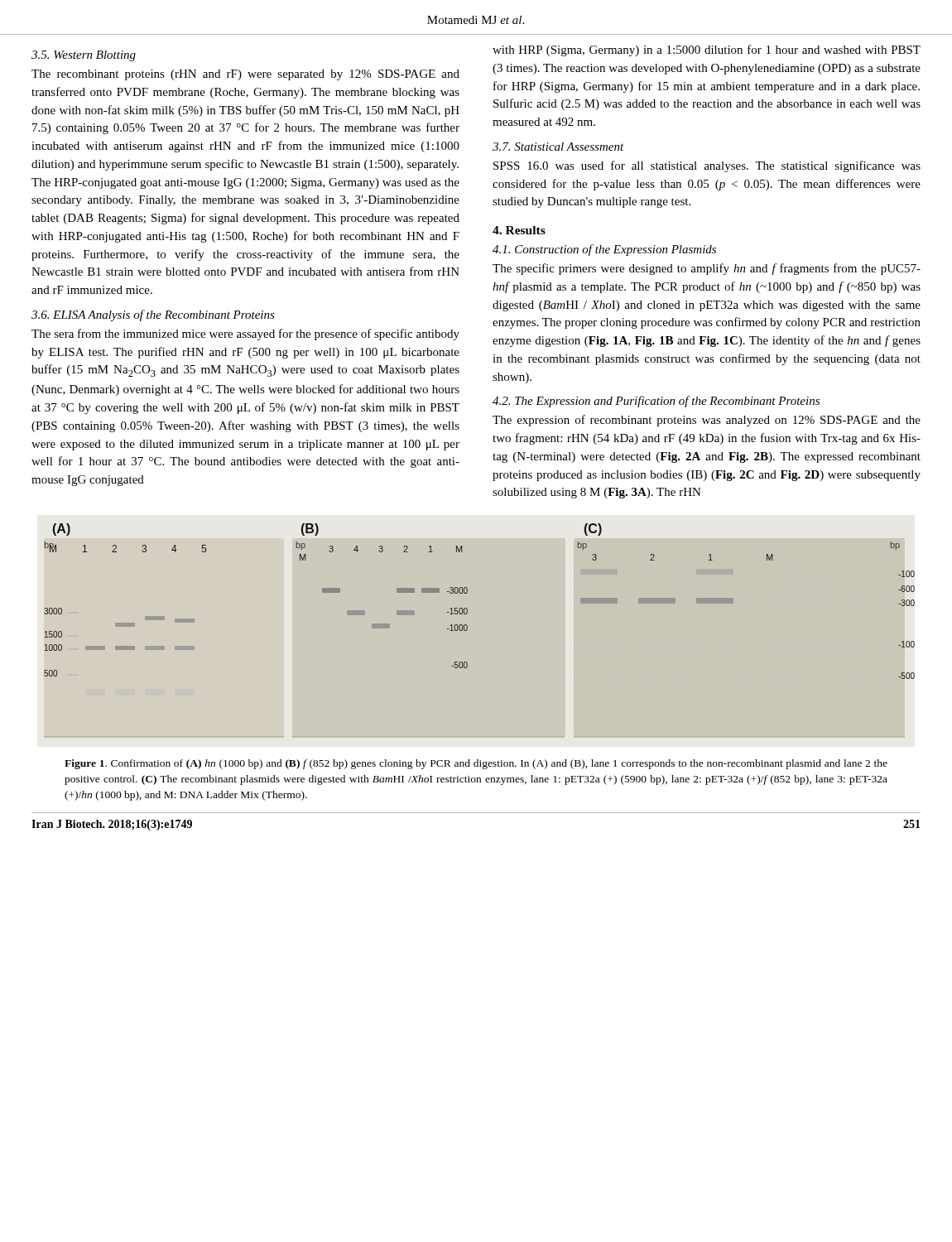Locate the block of text that opens with "The expression of"
This screenshot has height=1242, width=952.
pos(707,457)
